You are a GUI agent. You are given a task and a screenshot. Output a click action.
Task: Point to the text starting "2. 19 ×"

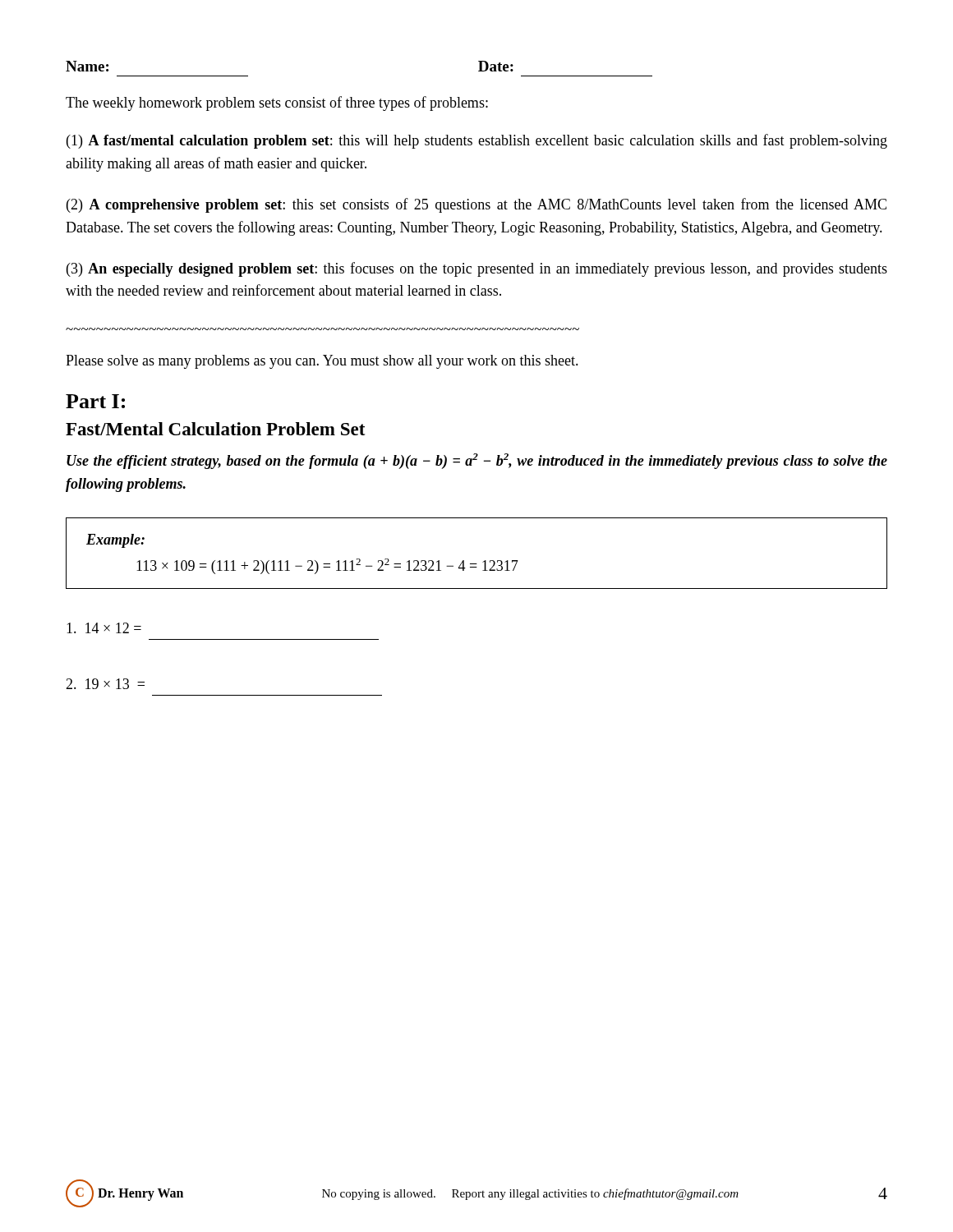pos(224,684)
